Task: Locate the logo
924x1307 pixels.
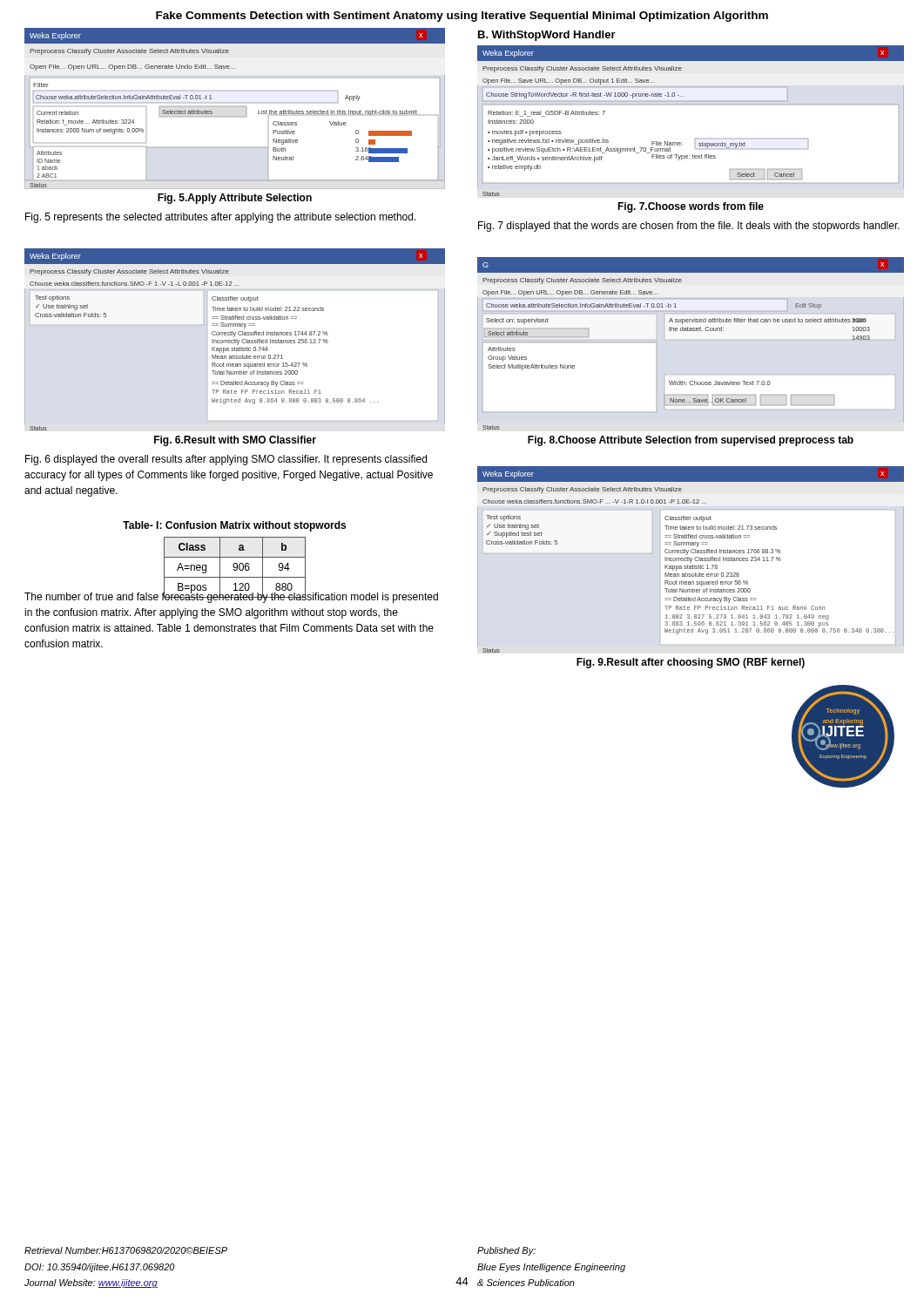Action: (x=691, y=736)
